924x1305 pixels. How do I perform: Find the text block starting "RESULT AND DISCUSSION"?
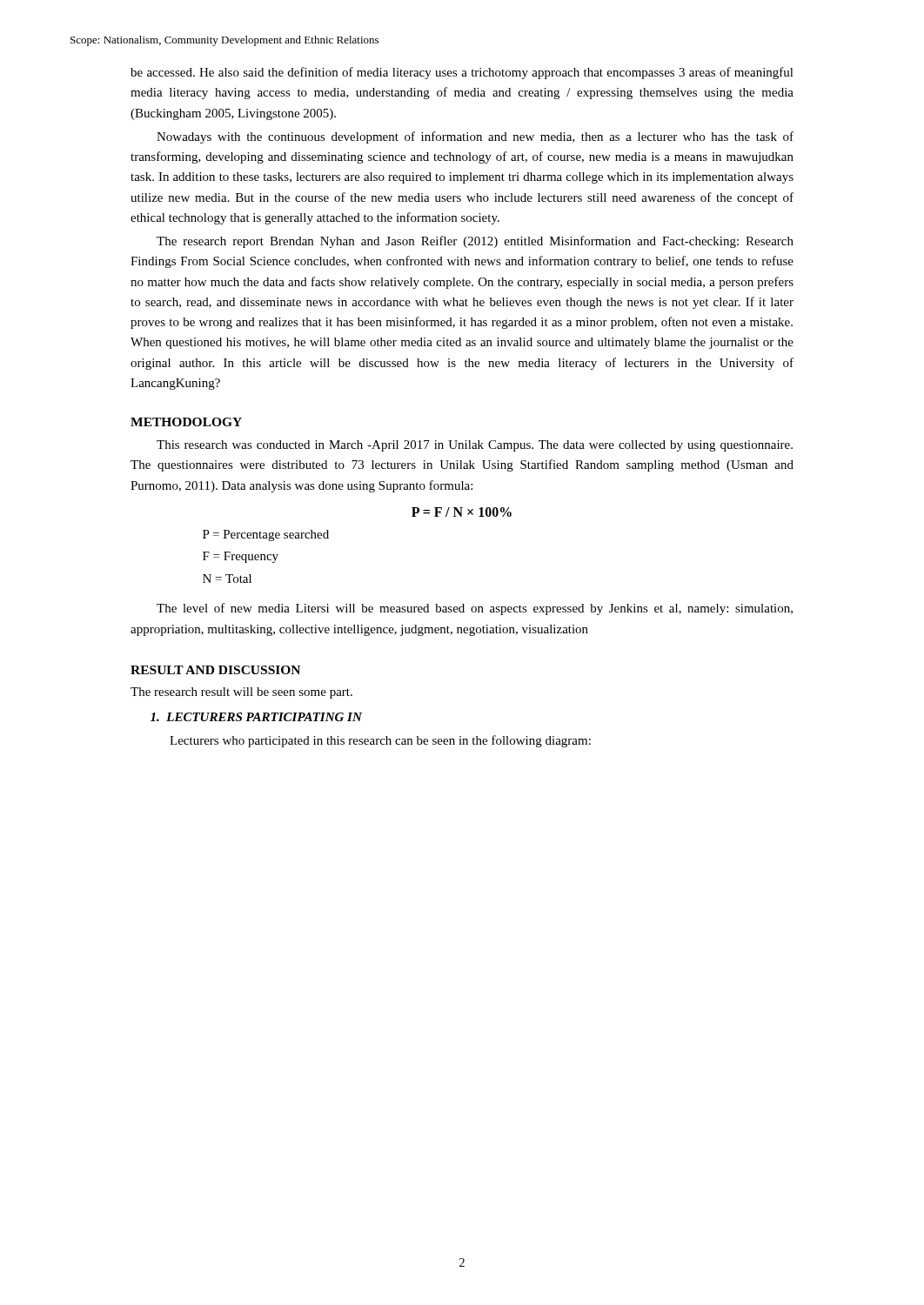pyautogui.click(x=216, y=669)
